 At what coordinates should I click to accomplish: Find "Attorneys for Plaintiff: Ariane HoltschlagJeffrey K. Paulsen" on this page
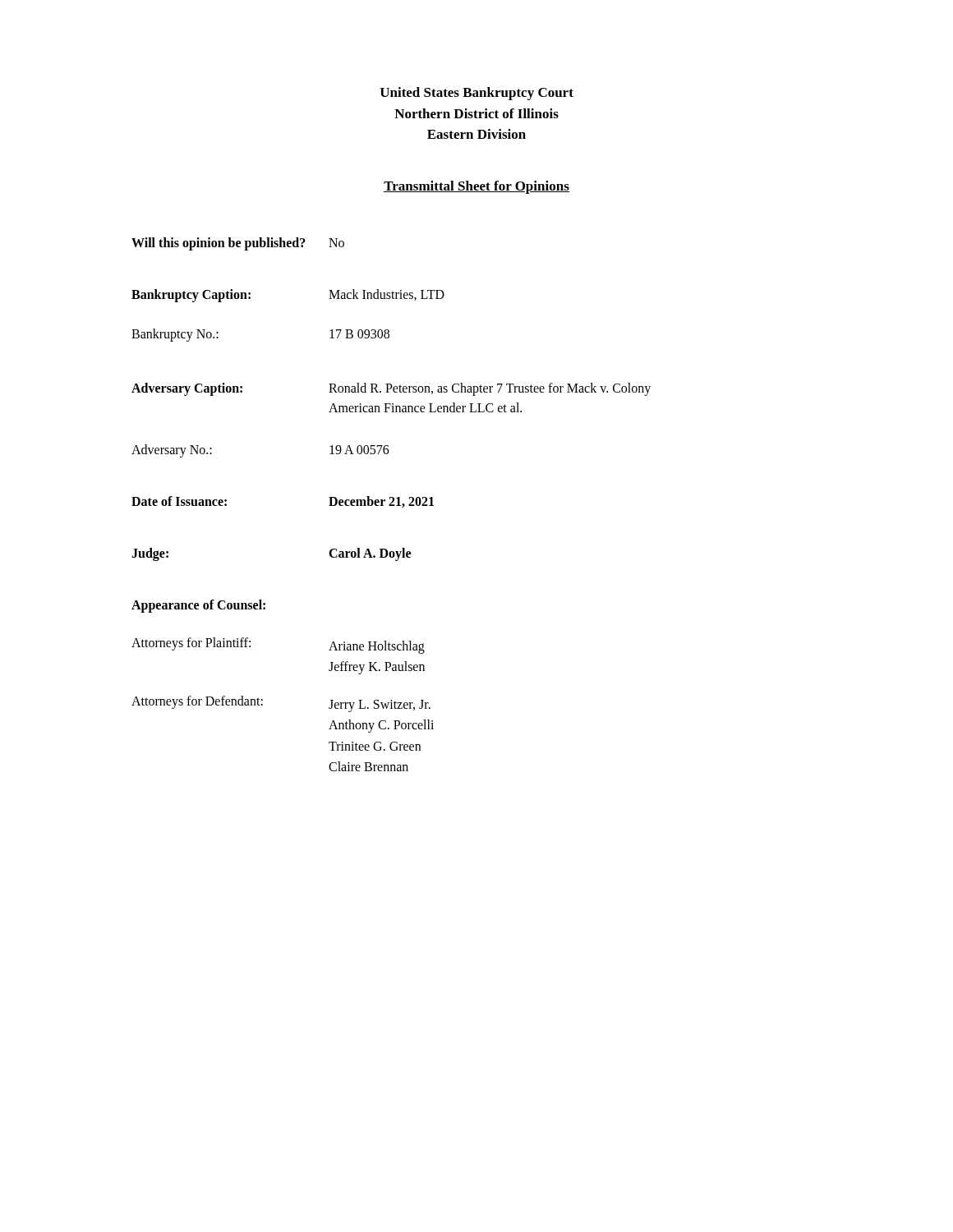click(x=192, y=645)
